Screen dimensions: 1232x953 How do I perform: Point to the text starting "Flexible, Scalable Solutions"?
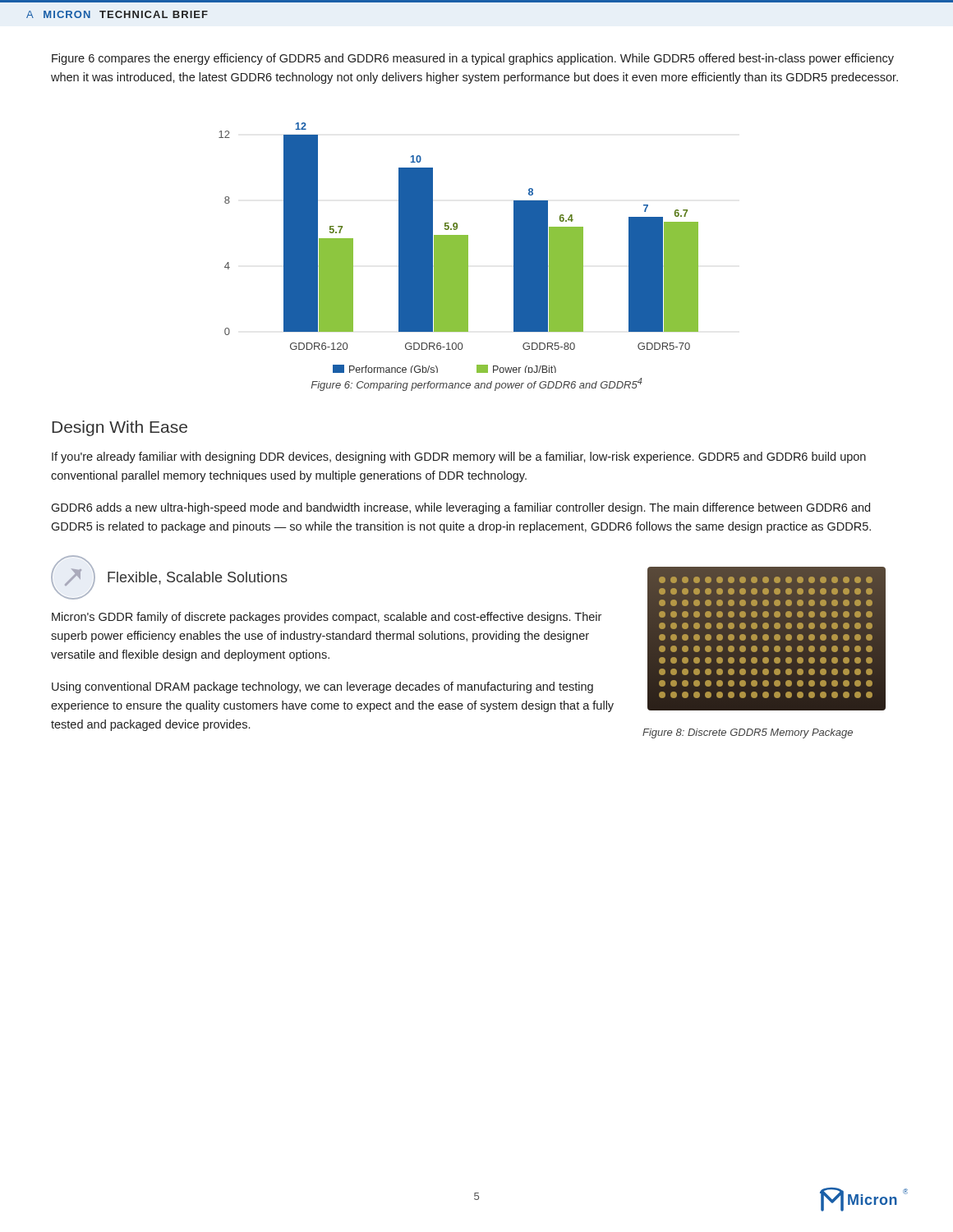197,577
